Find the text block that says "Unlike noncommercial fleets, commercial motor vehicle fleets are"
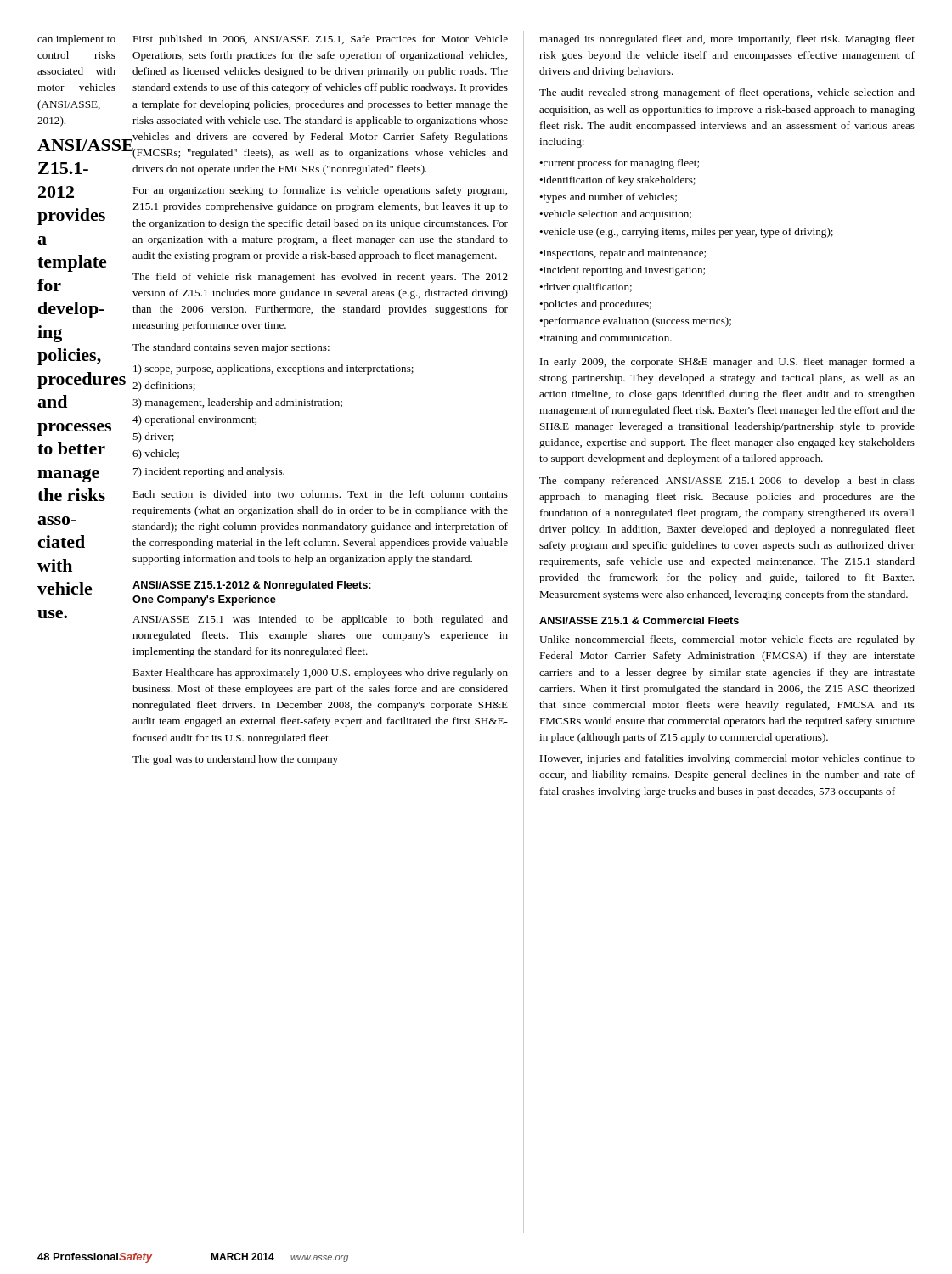This screenshot has height=1274, width=952. coord(727,688)
